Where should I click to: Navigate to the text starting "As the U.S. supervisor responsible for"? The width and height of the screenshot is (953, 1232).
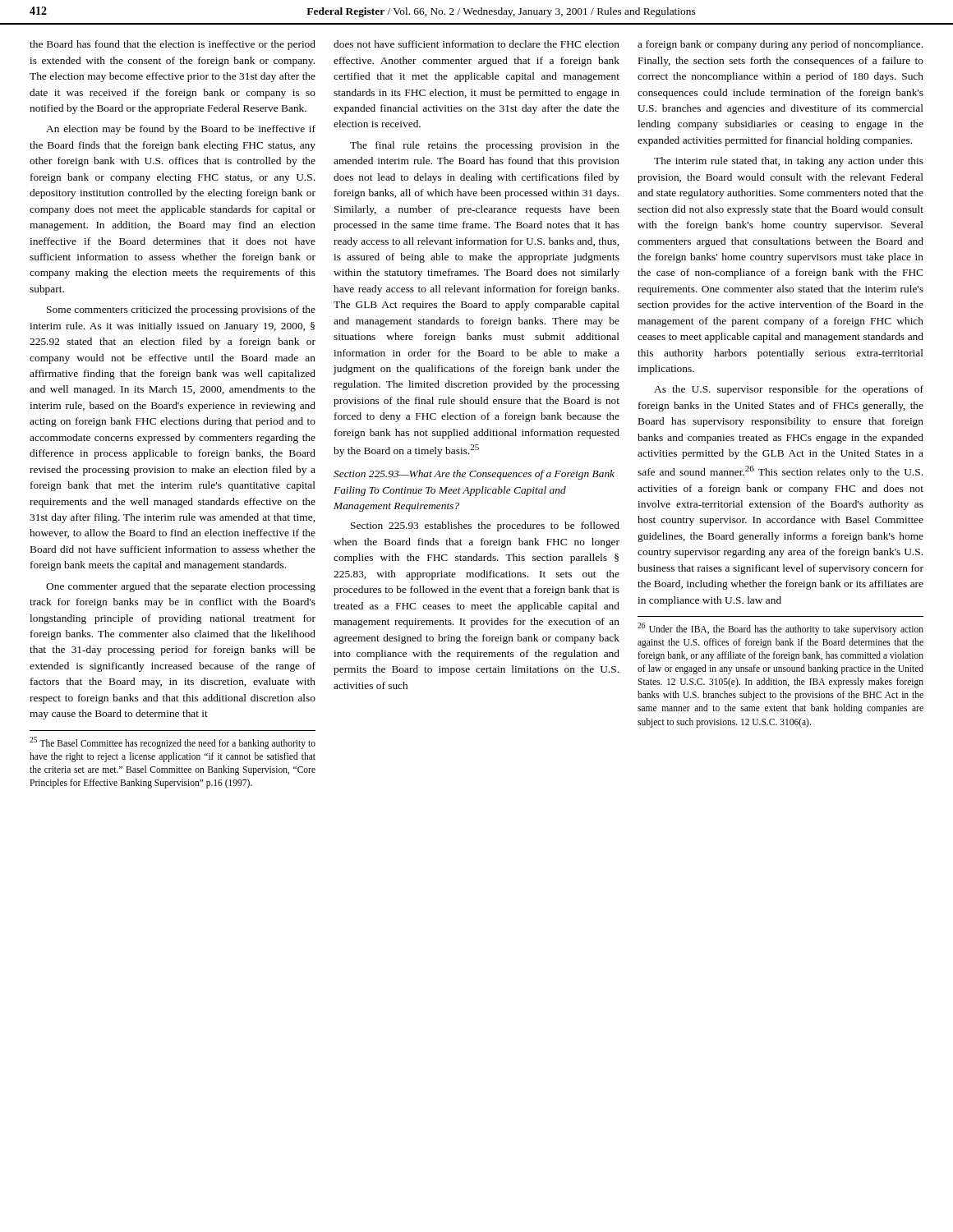click(x=781, y=495)
